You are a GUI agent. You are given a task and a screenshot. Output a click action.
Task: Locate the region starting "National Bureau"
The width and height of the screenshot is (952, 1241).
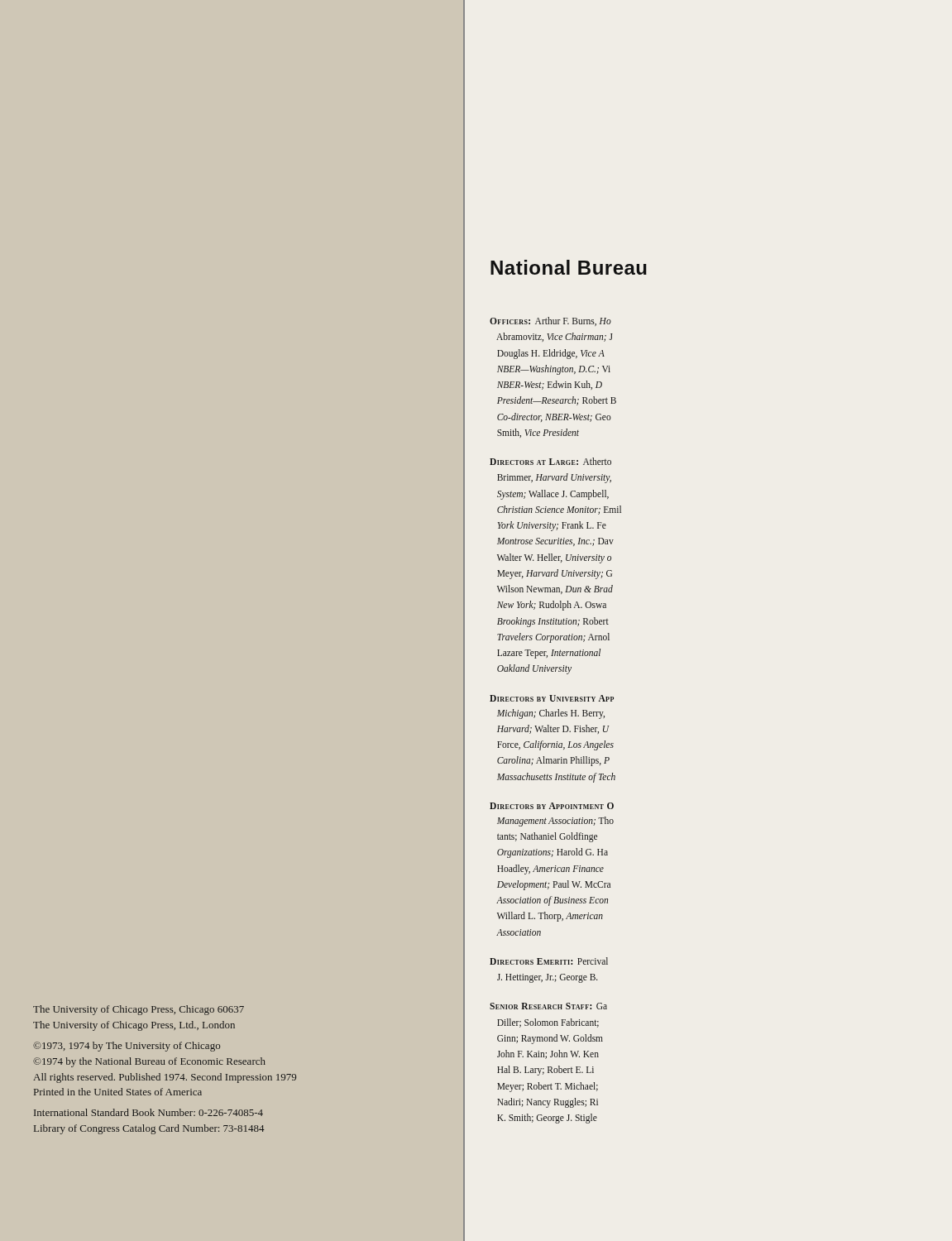point(569,268)
